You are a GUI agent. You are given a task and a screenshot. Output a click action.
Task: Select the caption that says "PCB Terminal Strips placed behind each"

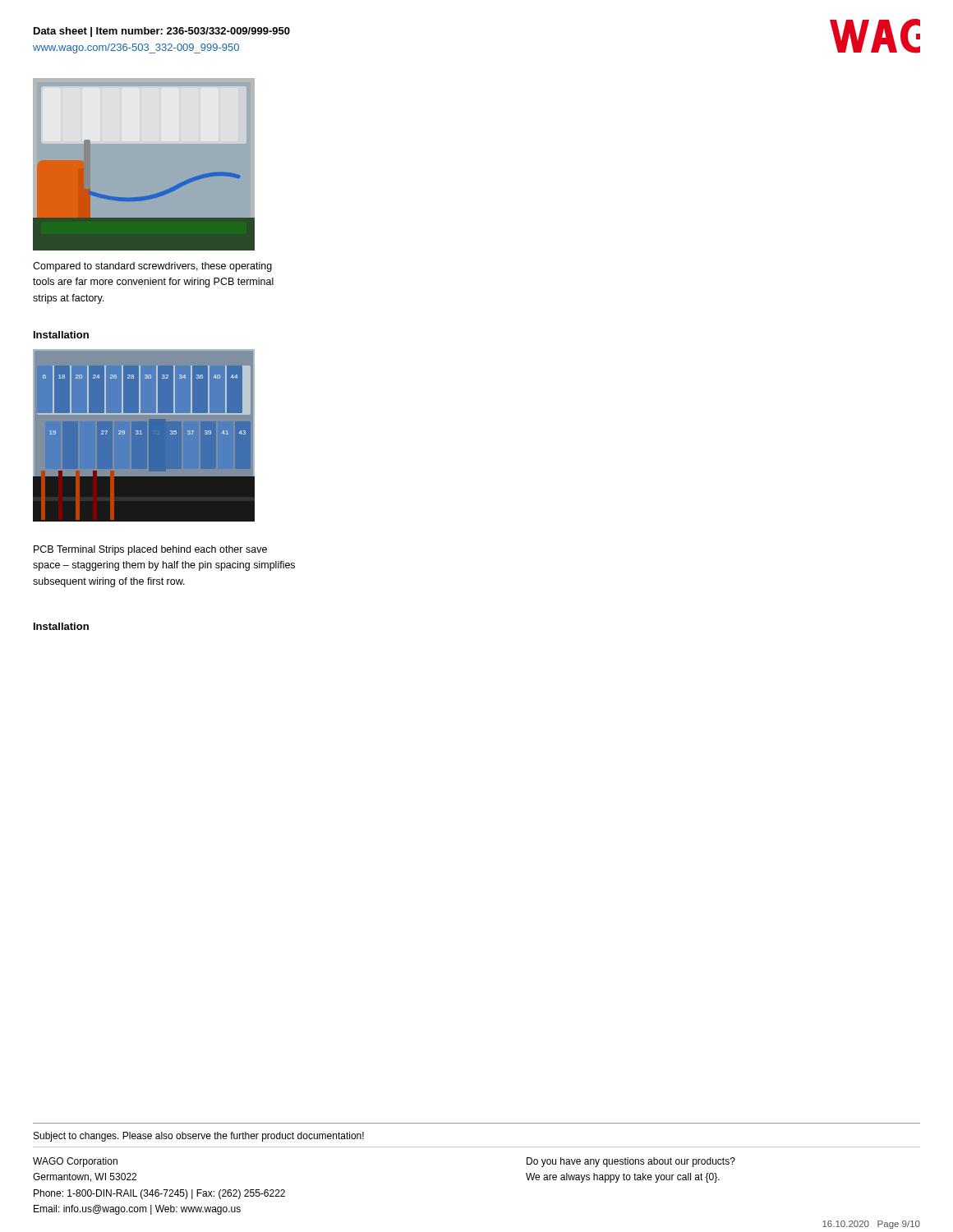pyautogui.click(x=164, y=565)
